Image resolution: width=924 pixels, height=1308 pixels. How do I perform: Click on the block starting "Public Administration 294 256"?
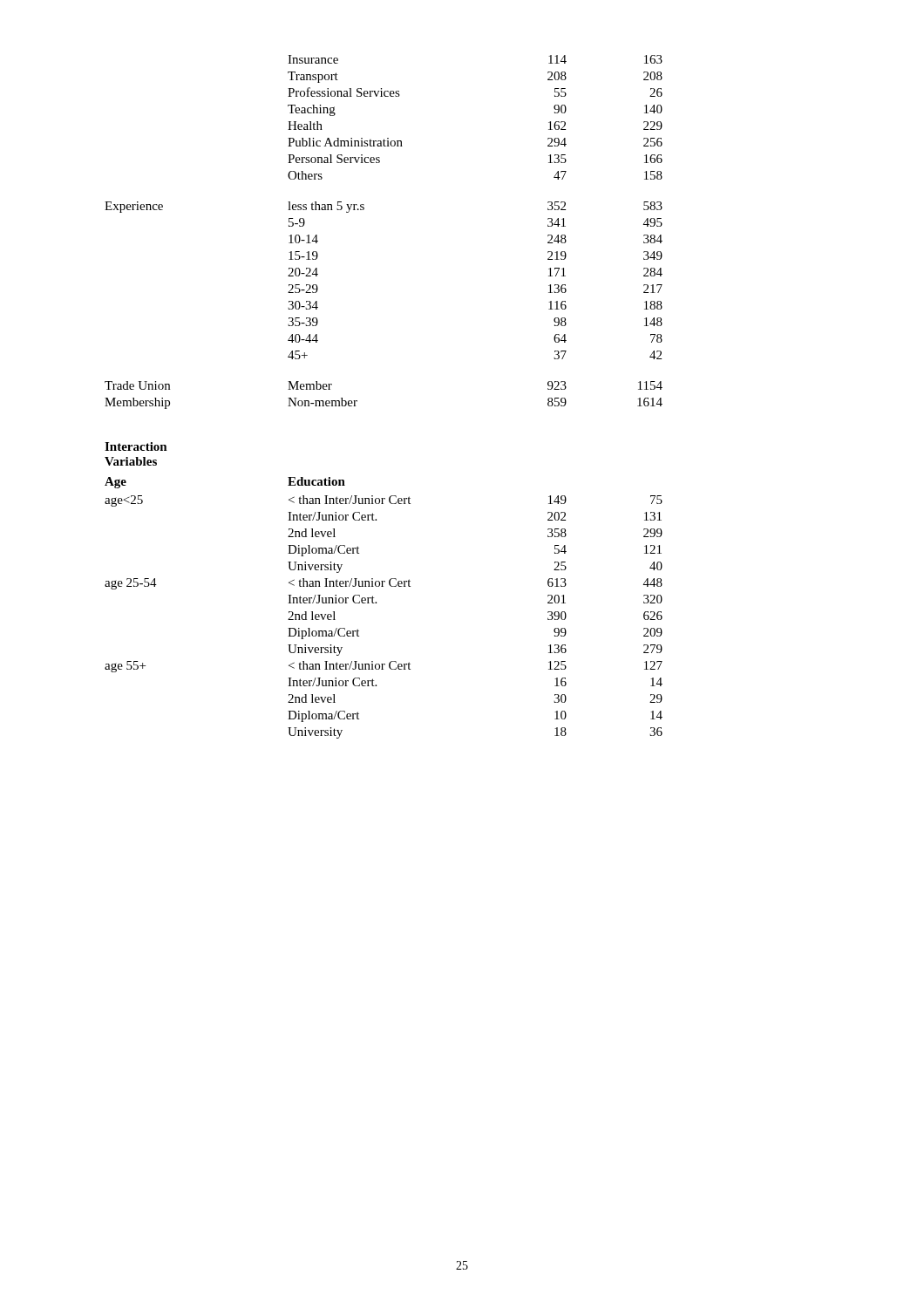[384, 143]
